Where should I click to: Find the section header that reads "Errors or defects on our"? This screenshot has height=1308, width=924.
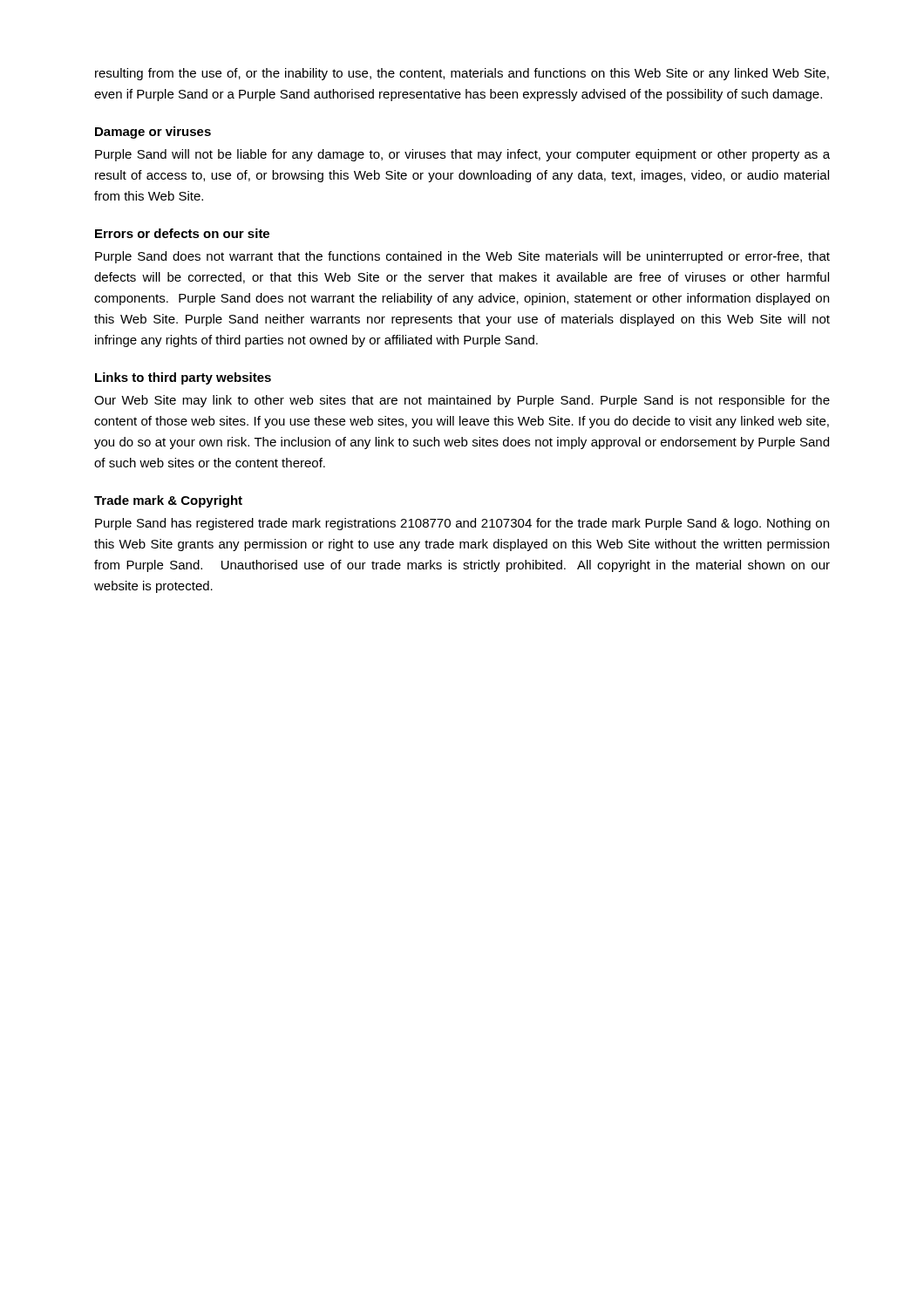182,233
